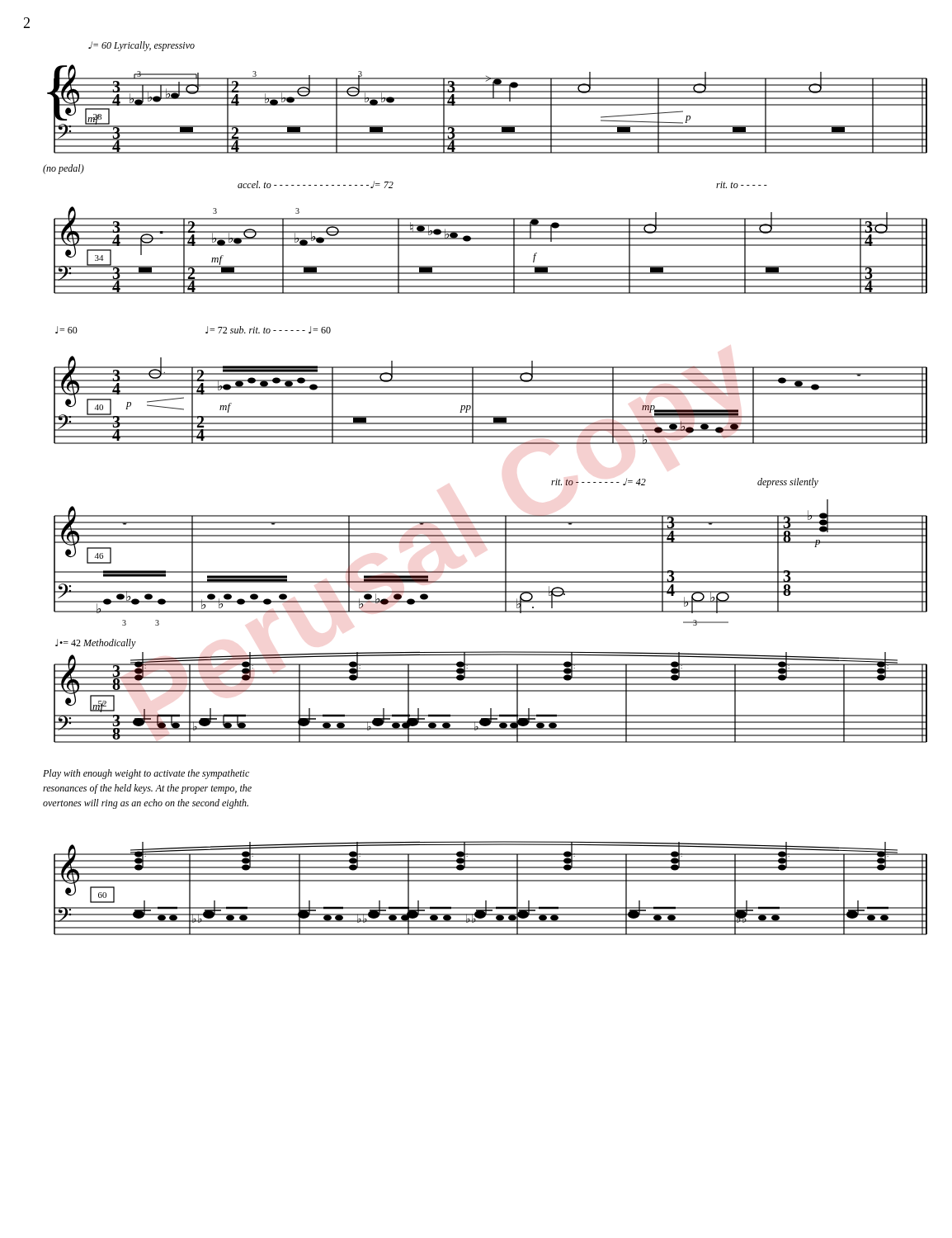Click the caption

(63, 168)
